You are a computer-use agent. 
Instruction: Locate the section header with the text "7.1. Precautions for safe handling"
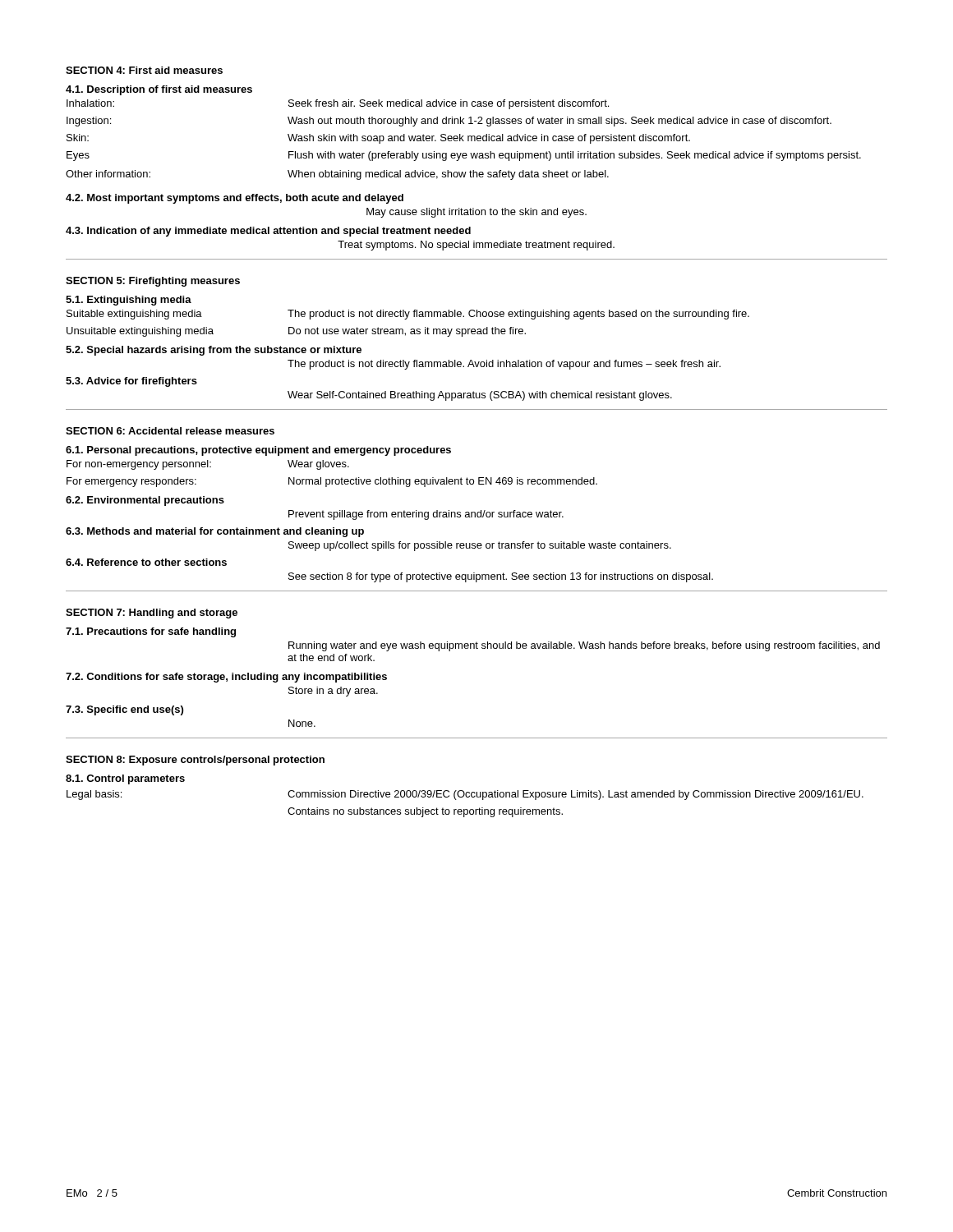point(151,631)
